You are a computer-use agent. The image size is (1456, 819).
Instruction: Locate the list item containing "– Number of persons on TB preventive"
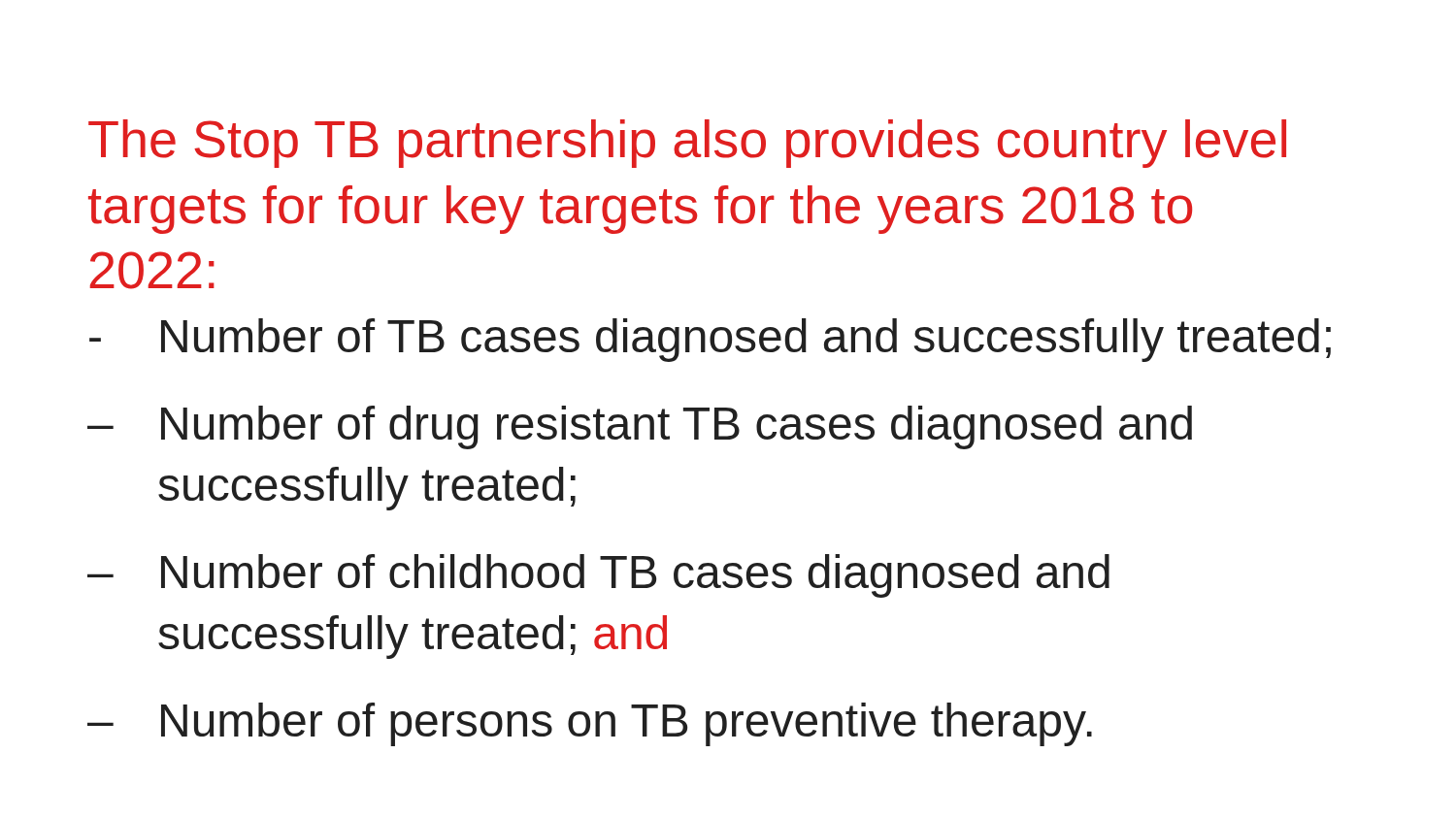[x=728, y=721]
